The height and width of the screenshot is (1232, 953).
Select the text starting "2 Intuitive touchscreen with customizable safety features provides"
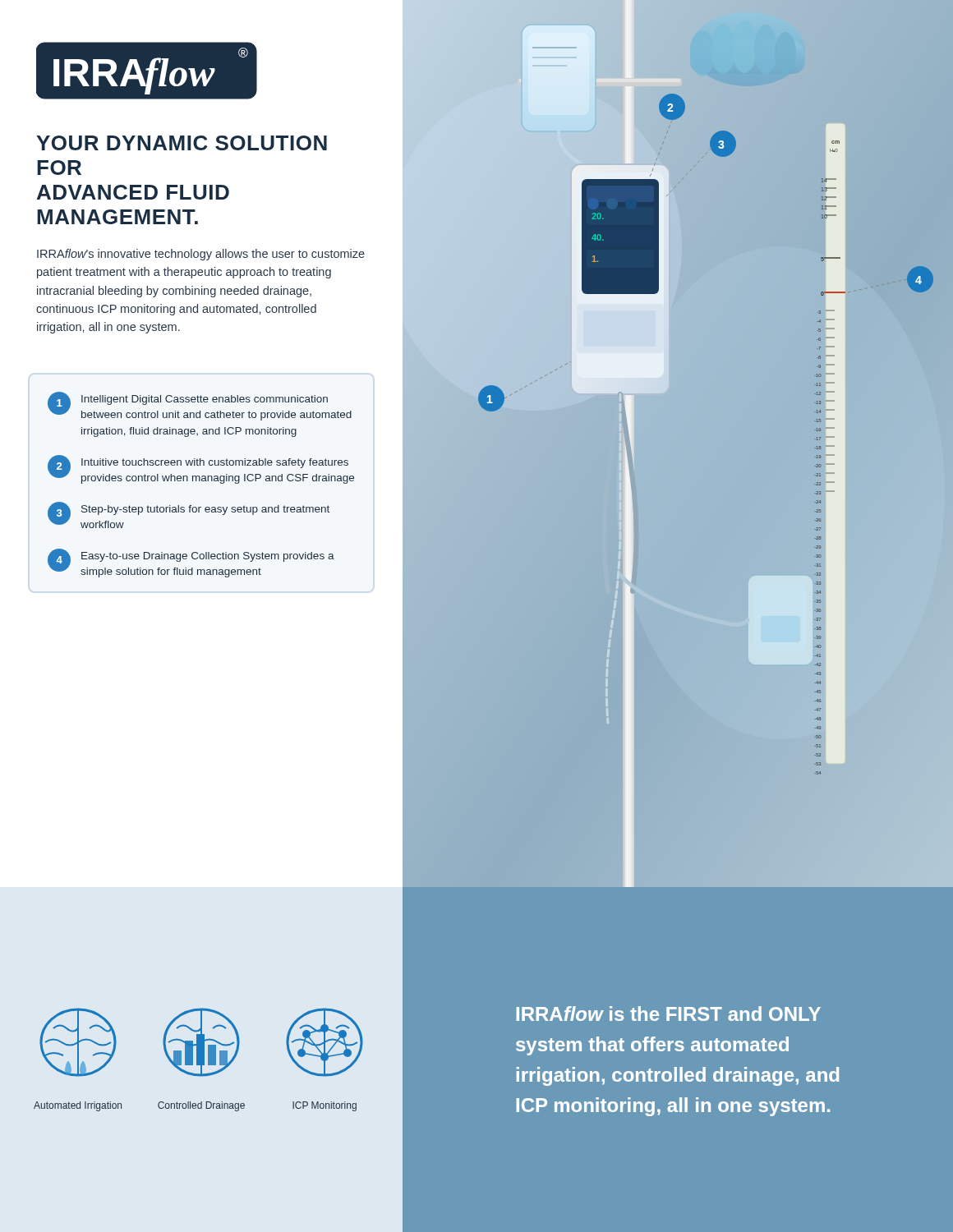click(x=201, y=470)
